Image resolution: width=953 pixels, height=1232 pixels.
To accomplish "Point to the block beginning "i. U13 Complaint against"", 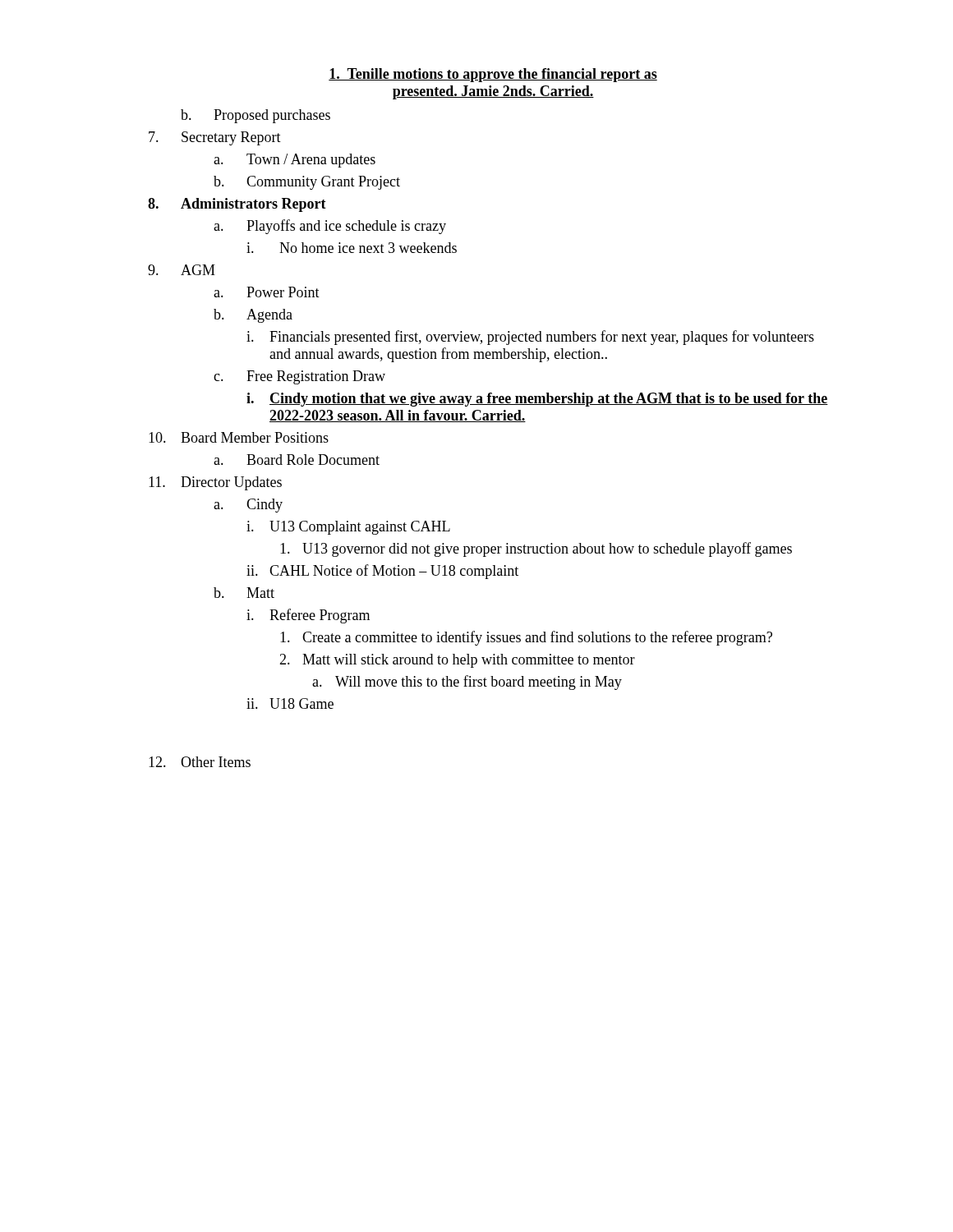I will click(x=348, y=528).
